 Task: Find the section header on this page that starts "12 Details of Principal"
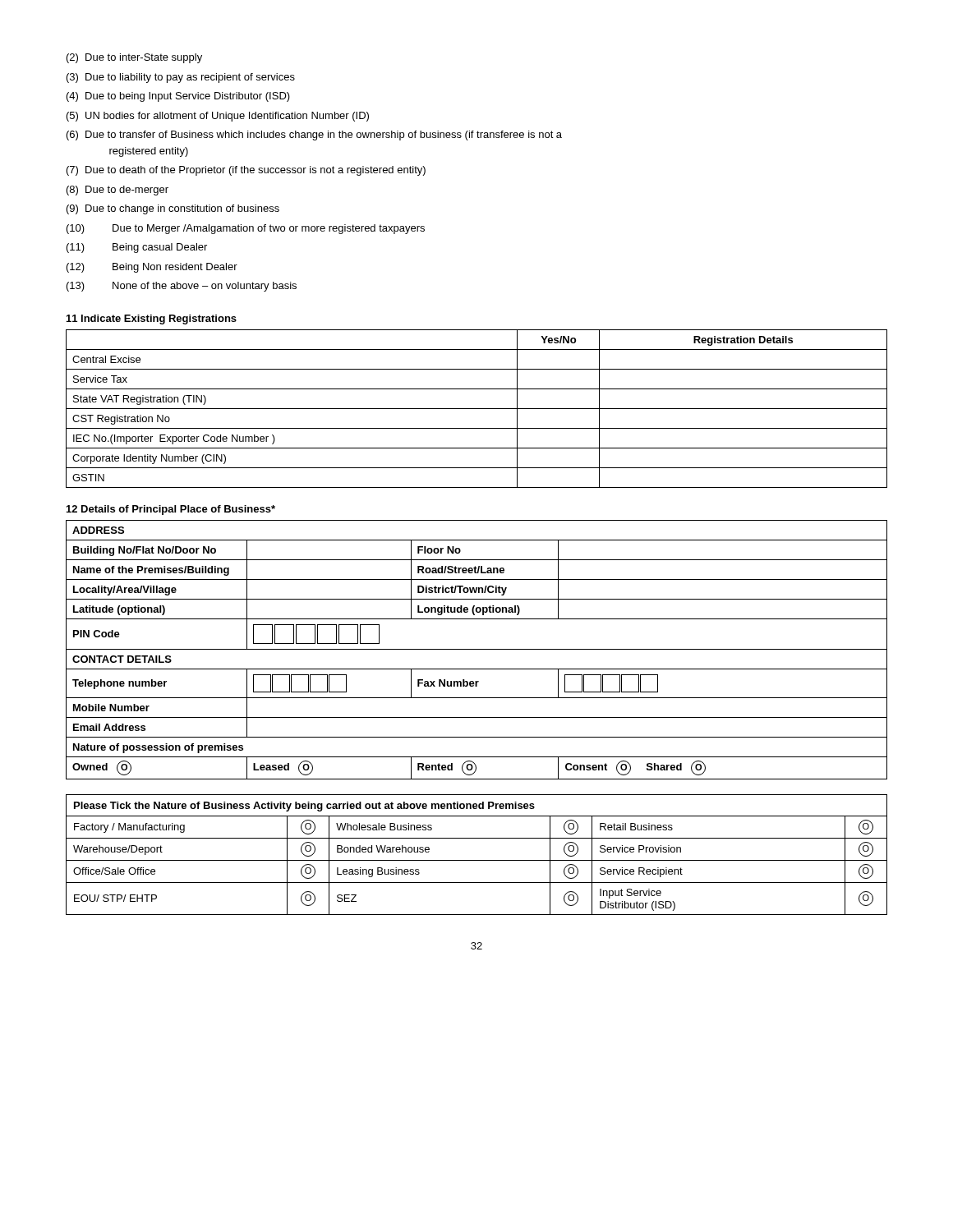click(x=170, y=508)
